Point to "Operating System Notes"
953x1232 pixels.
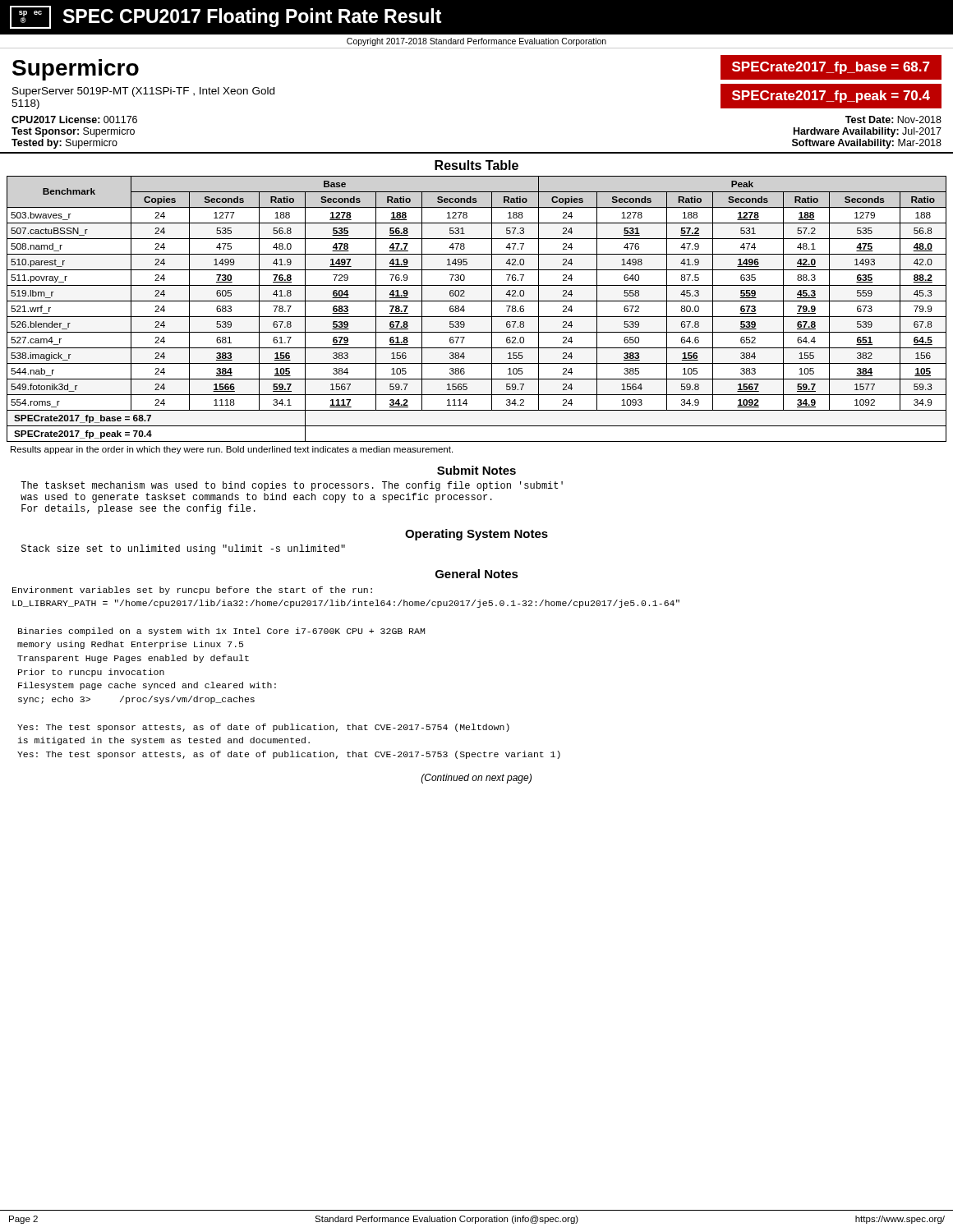coord(476,533)
